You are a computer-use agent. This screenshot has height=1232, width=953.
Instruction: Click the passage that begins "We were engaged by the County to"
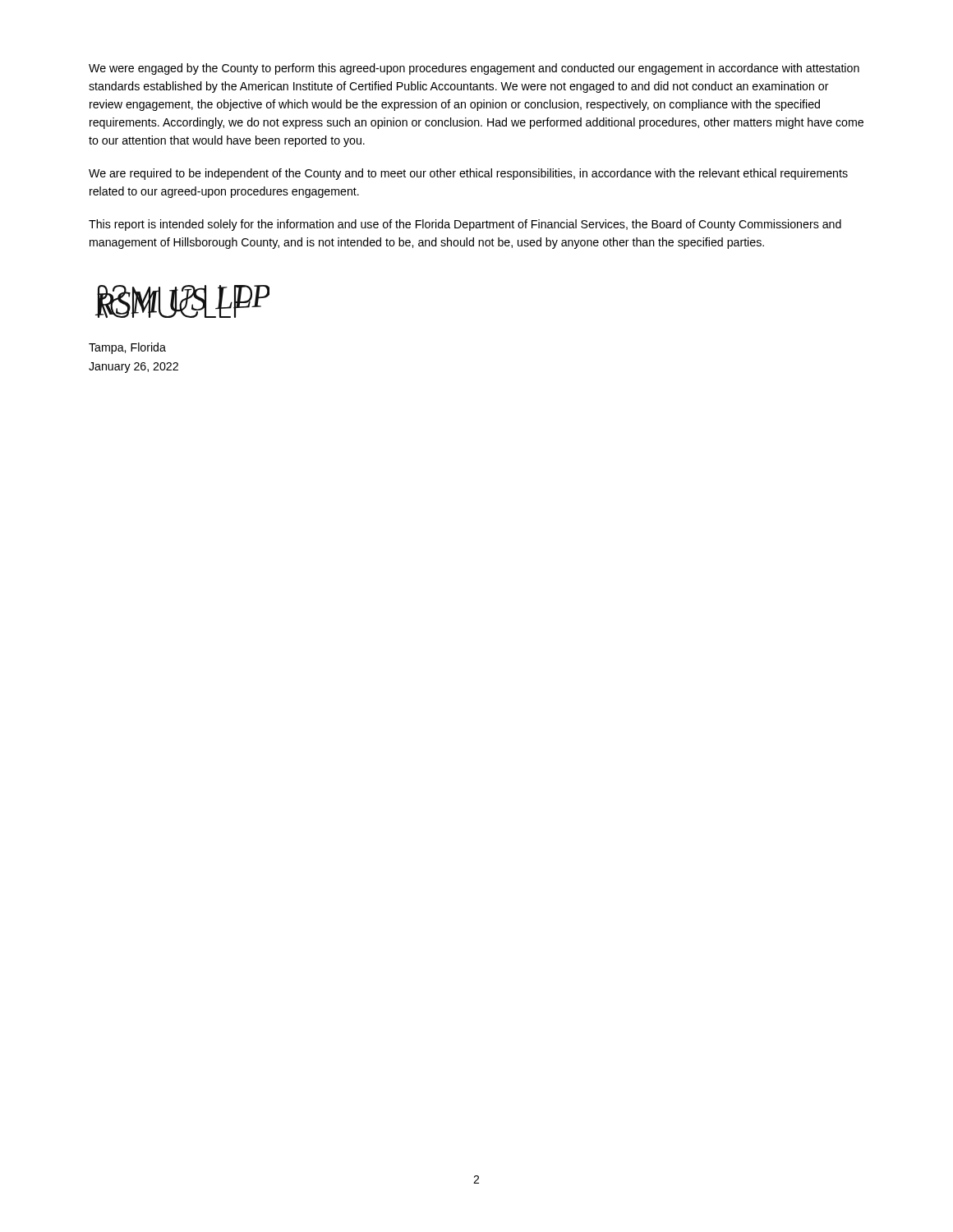[x=476, y=104]
